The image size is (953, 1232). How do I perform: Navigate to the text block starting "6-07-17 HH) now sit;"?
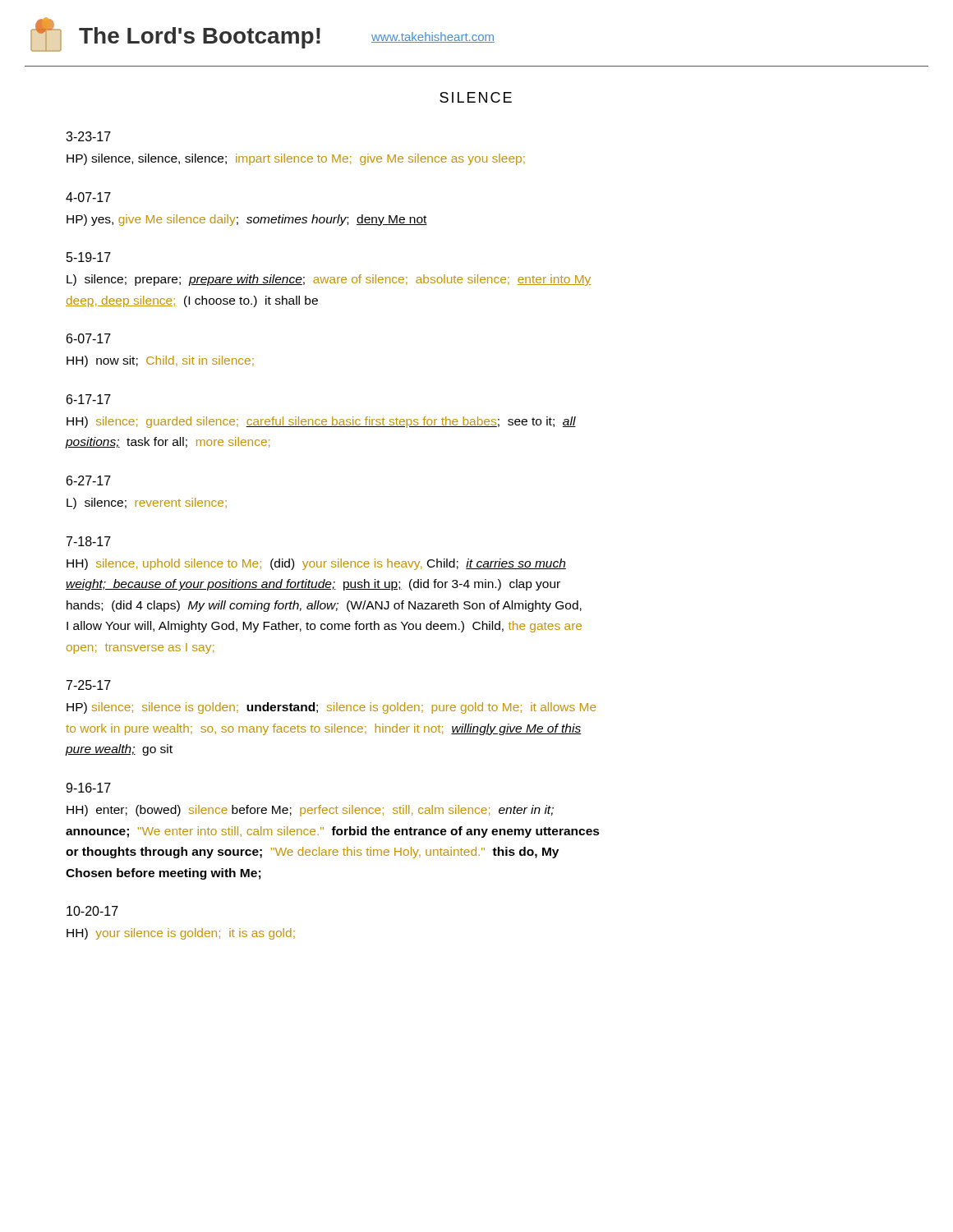(89, 338)
